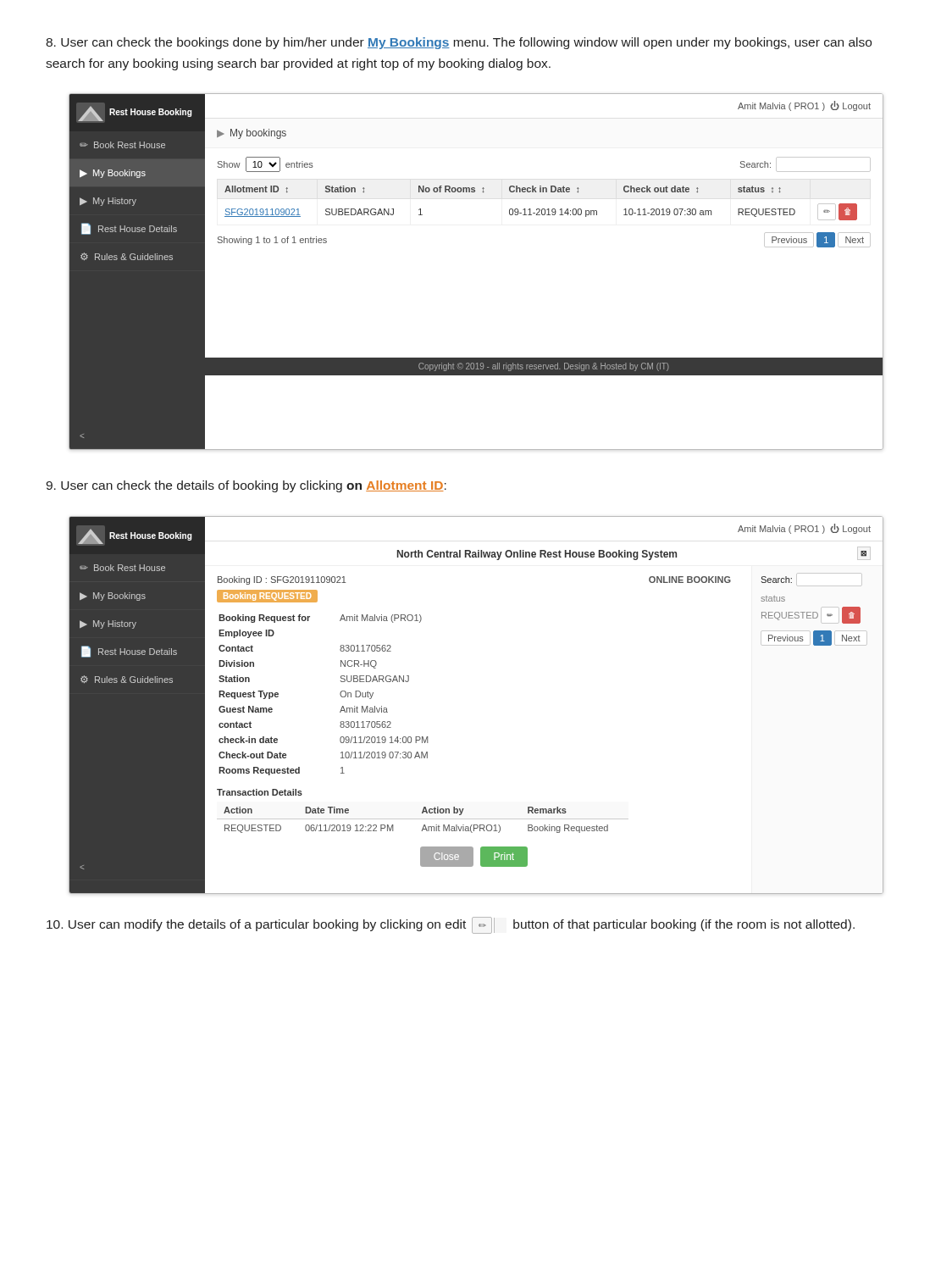This screenshot has width=952, height=1271.
Task: Click the passage that begins "User can modify the details of"
Action: point(451,925)
